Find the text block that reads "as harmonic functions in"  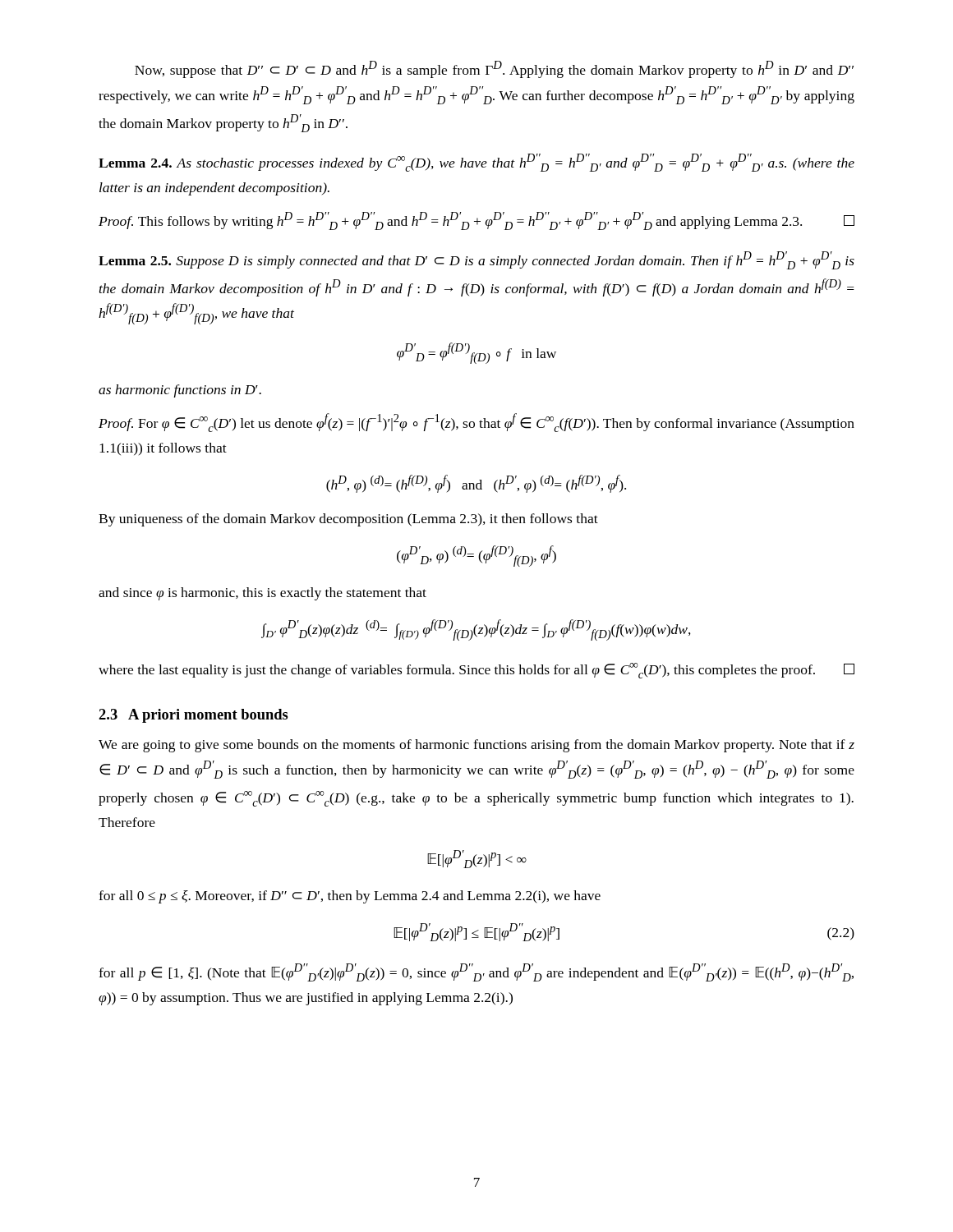coord(180,391)
